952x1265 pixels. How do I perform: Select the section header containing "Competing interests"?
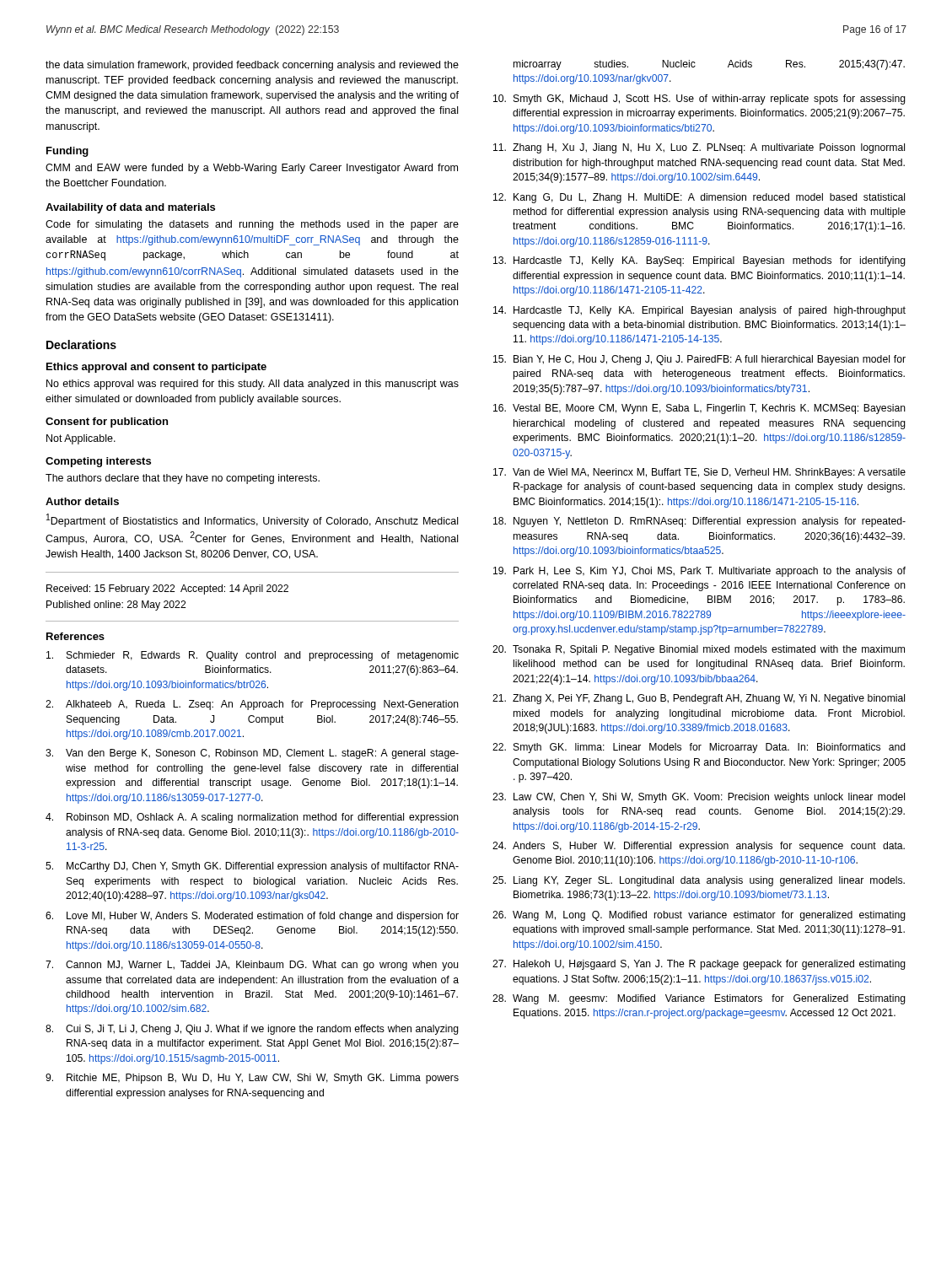click(99, 461)
